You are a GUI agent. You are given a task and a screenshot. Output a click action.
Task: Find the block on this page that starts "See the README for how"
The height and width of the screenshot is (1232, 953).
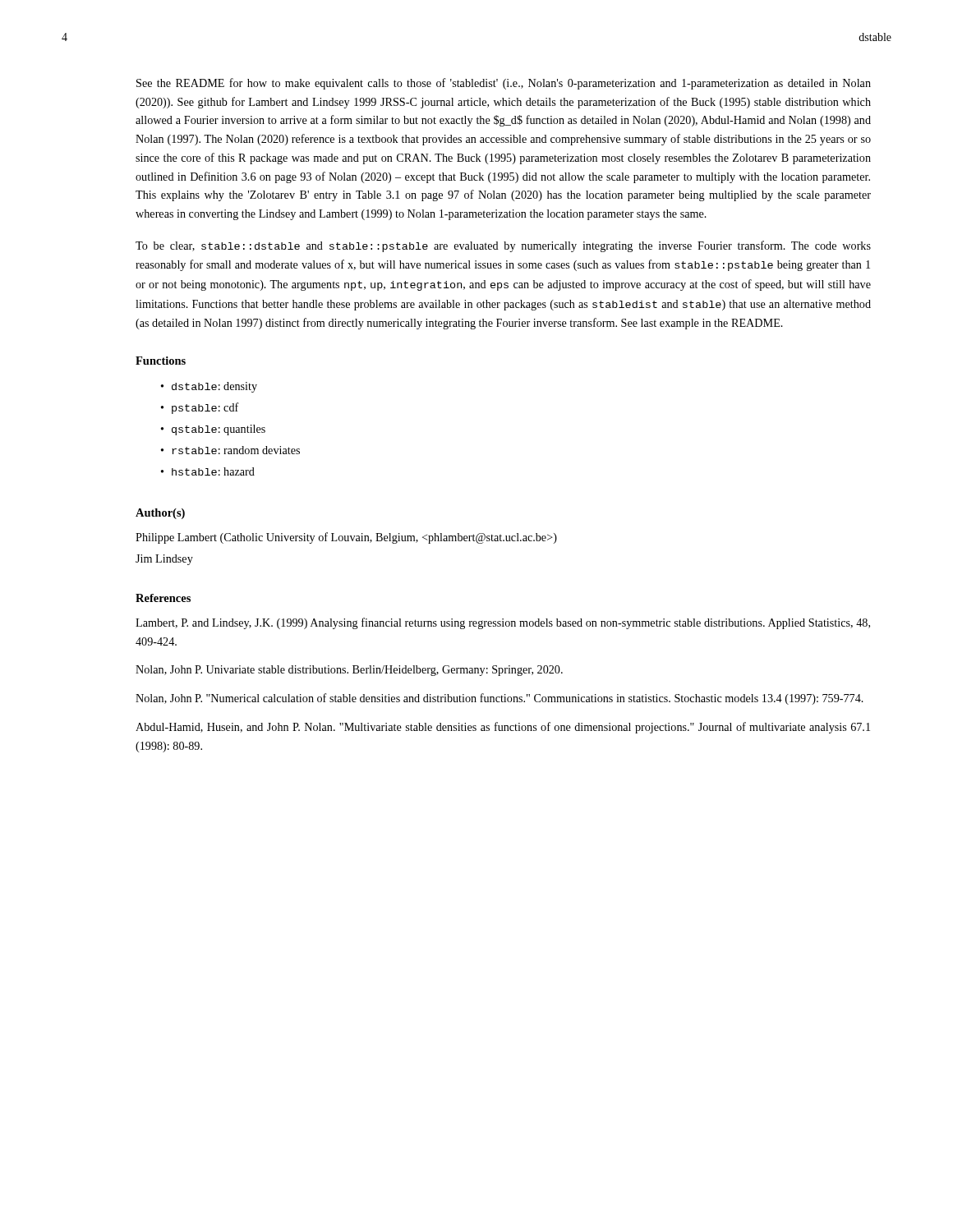pos(503,148)
